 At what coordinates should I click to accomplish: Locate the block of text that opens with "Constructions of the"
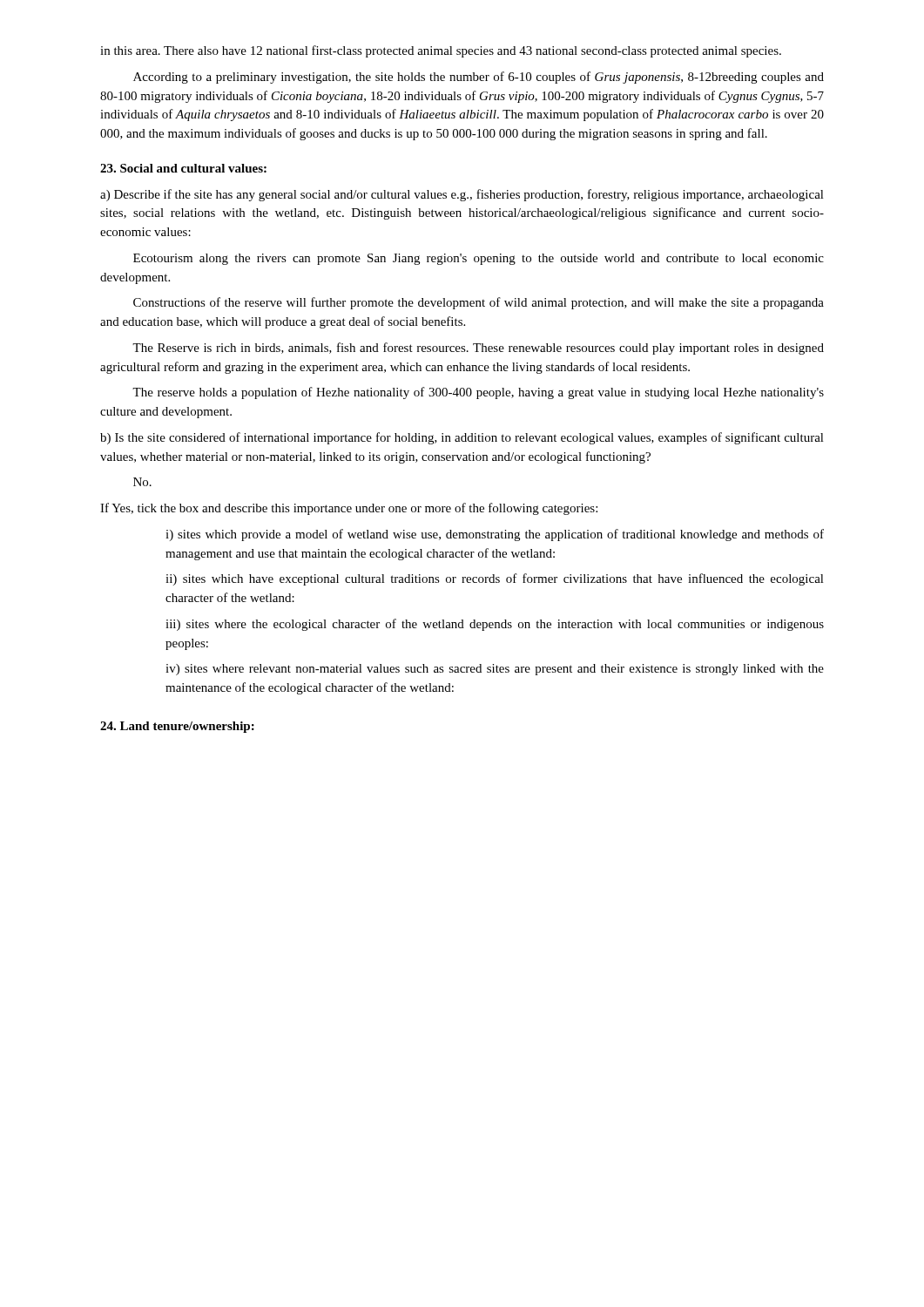point(462,313)
